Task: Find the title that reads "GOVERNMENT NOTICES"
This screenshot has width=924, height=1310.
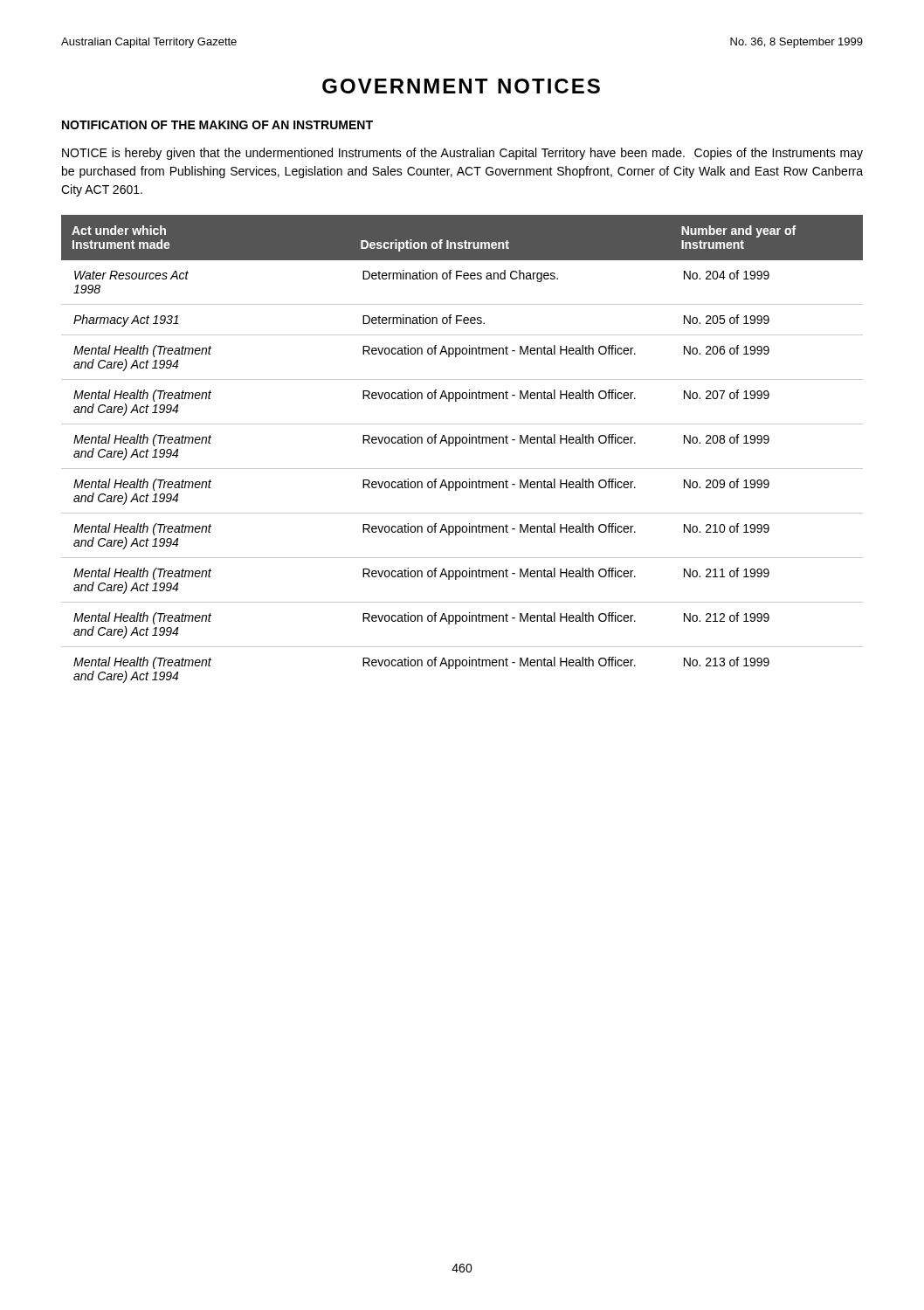Action: coord(462,86)
